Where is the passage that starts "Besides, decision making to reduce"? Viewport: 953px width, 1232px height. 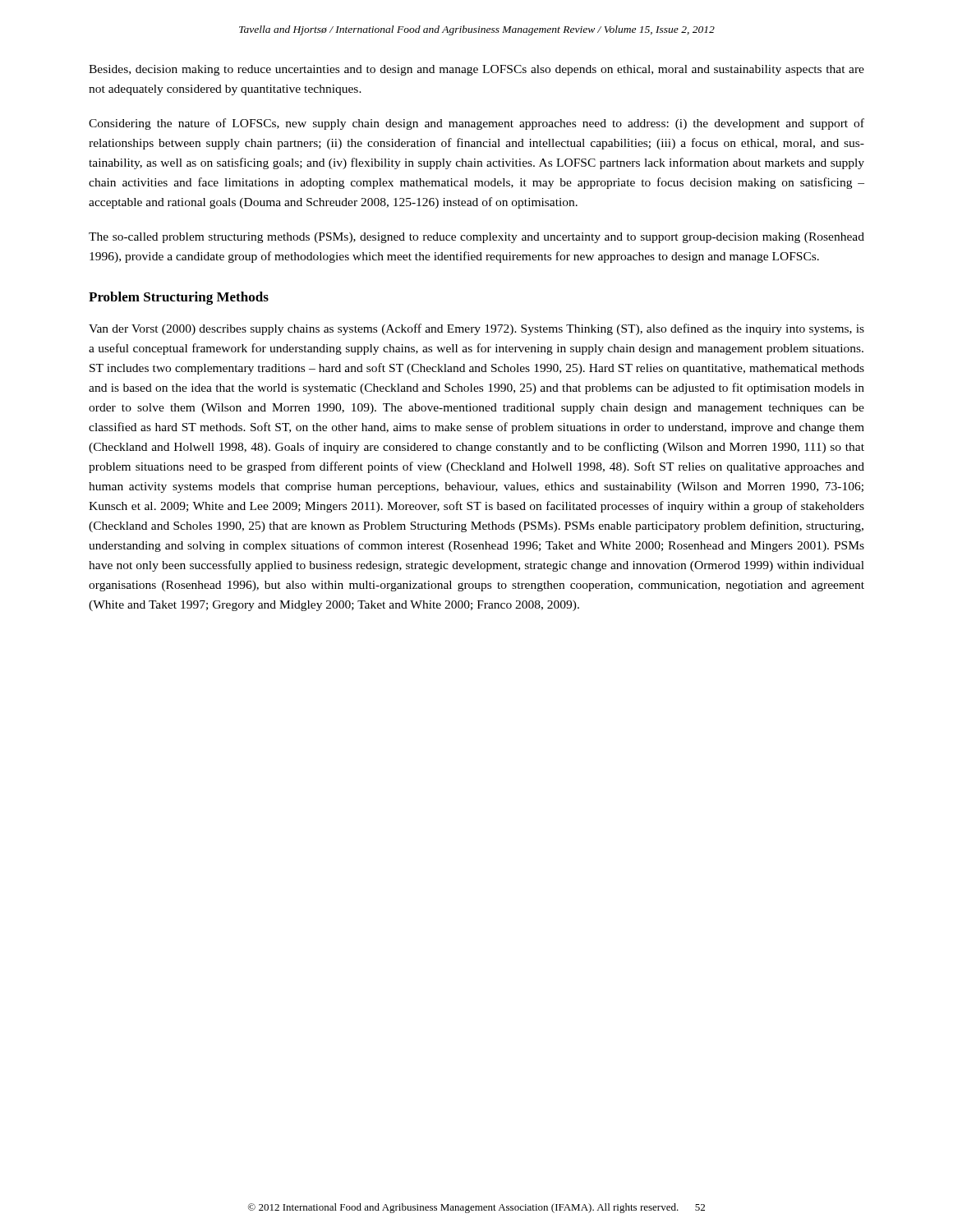pos(476,78)
